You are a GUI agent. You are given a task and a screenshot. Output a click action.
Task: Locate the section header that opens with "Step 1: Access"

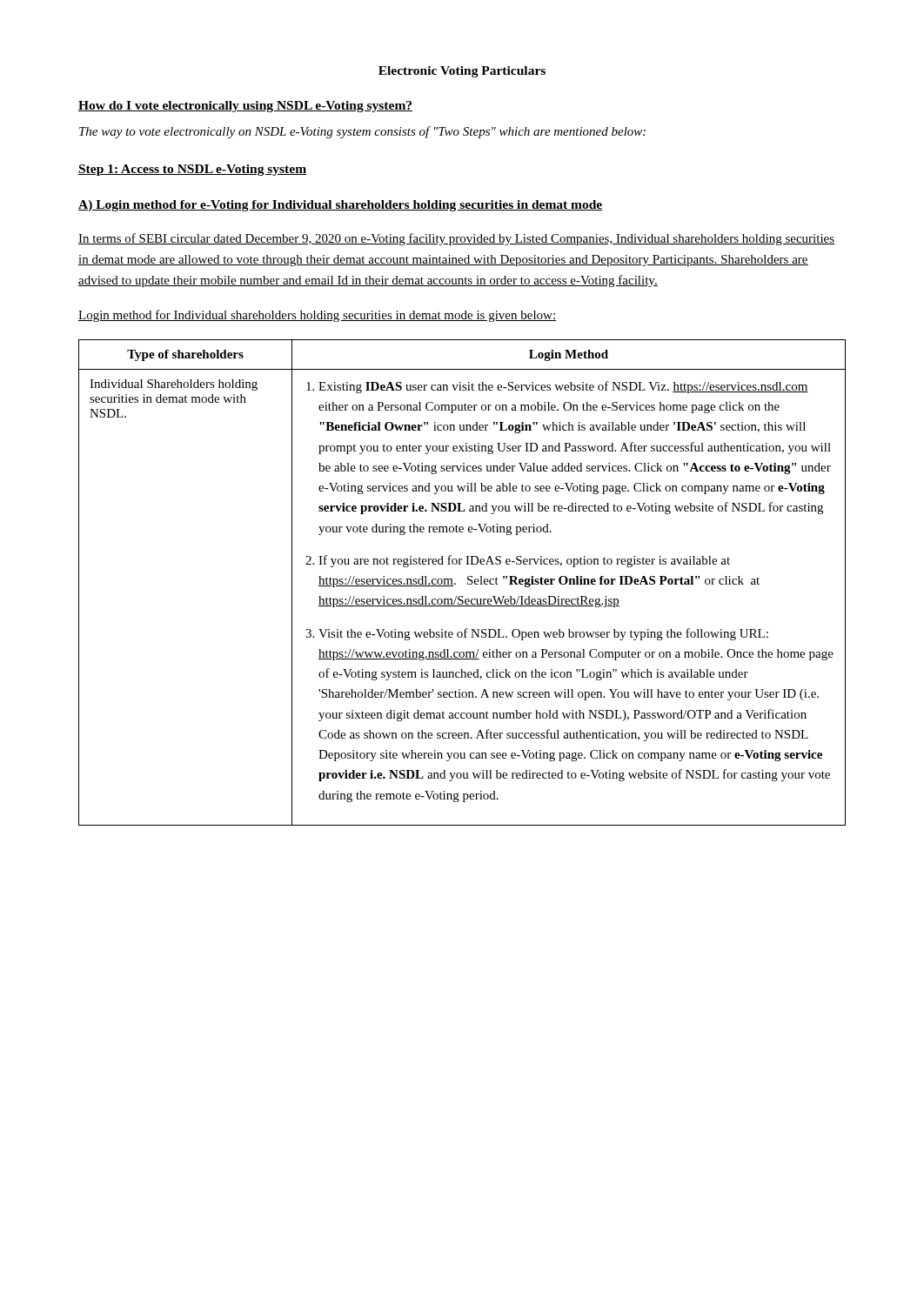(x=192, y=168)
